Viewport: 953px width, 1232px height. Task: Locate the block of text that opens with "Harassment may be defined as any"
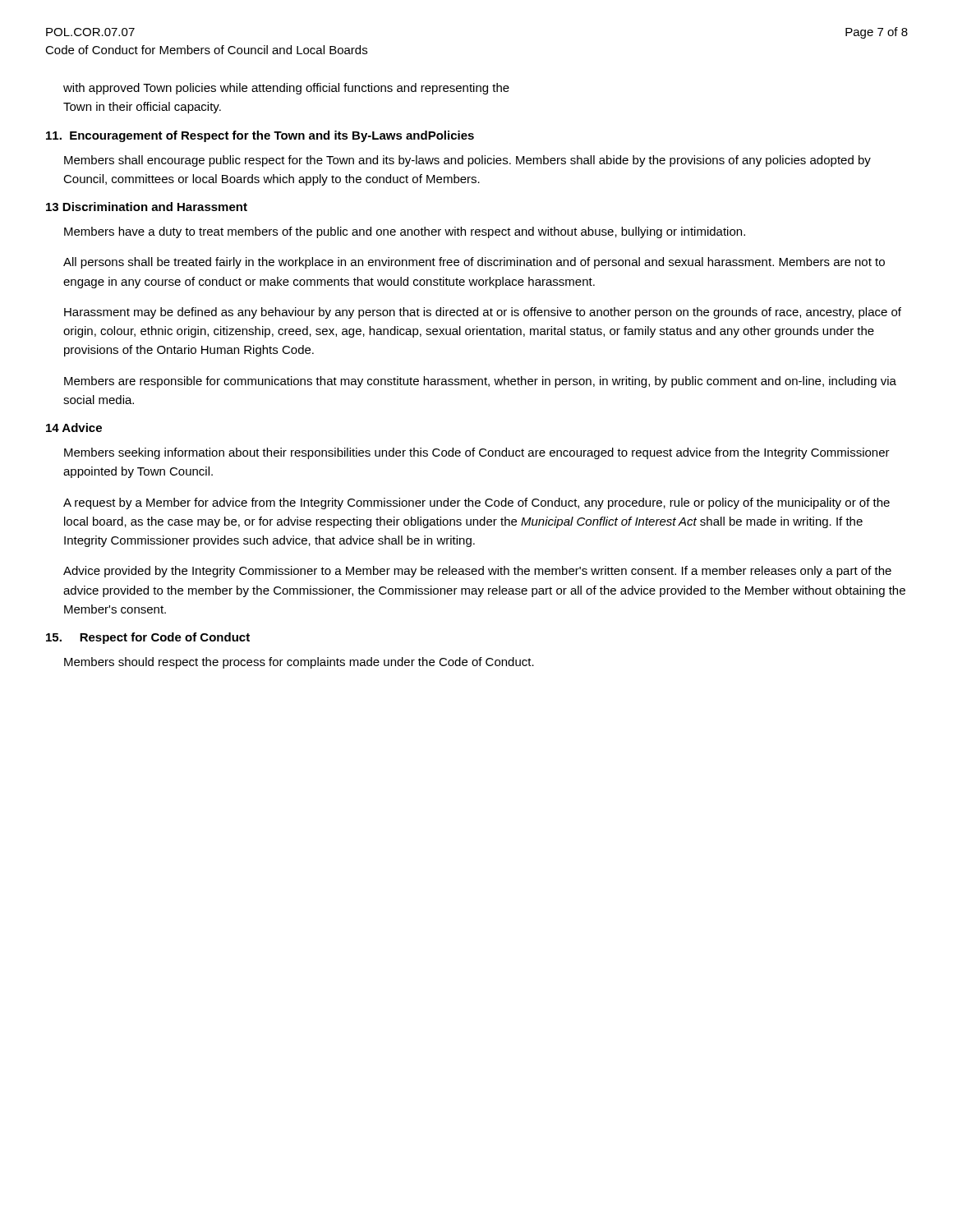coord(482,331)
